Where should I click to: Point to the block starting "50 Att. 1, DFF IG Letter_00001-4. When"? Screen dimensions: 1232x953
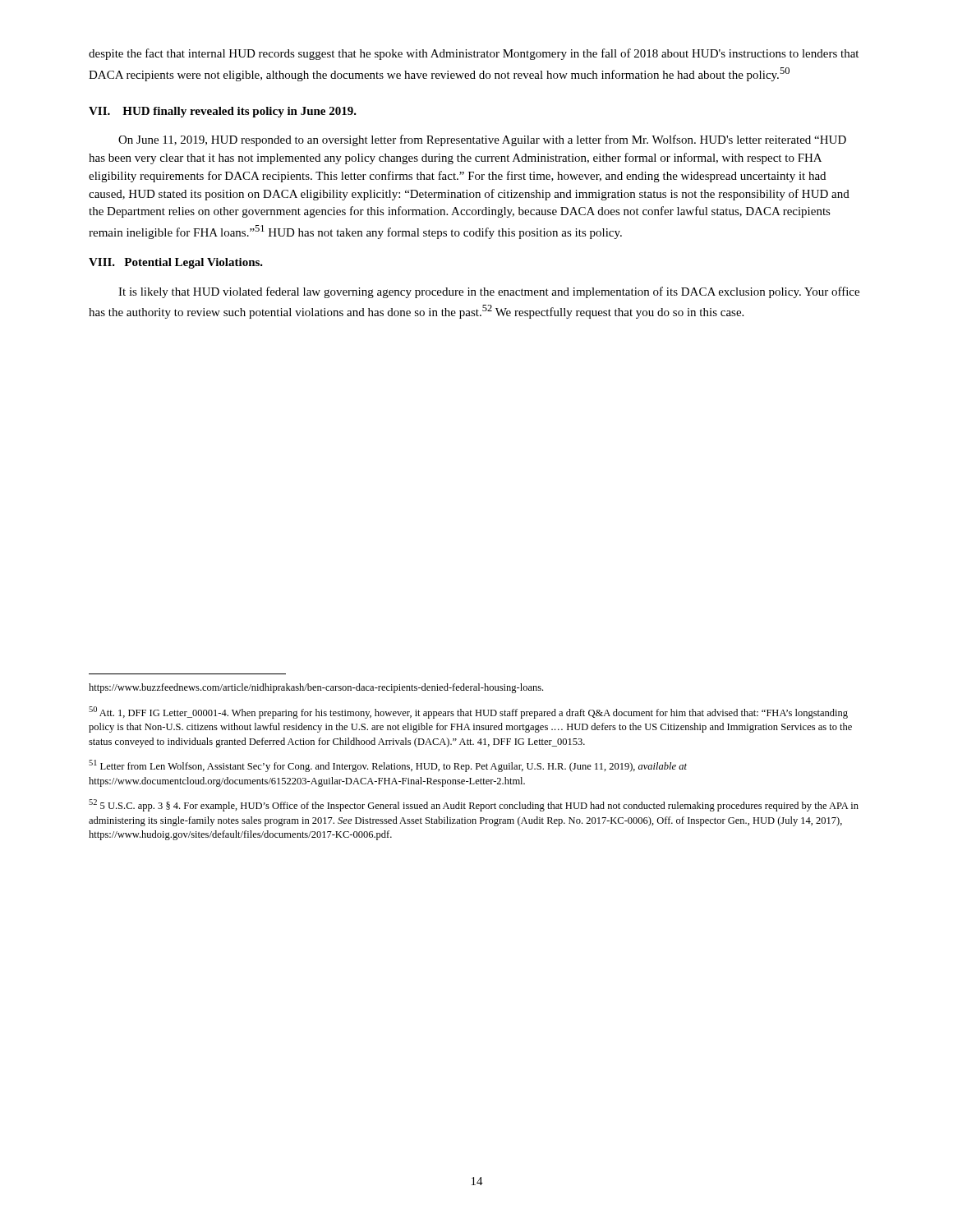click(470, 726)
